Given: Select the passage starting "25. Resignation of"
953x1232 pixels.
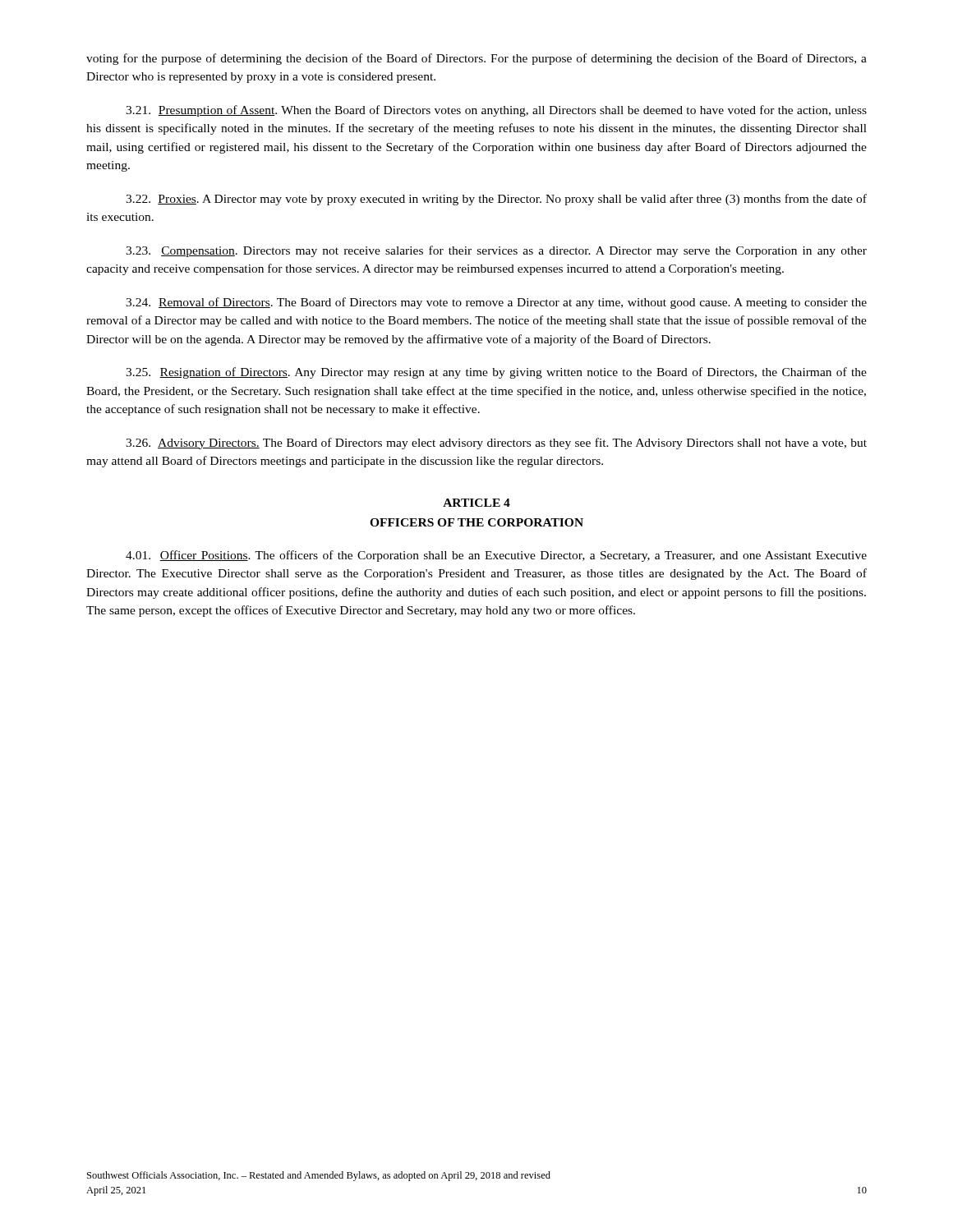Looking at the screenshot, I should tap(476, 390).
